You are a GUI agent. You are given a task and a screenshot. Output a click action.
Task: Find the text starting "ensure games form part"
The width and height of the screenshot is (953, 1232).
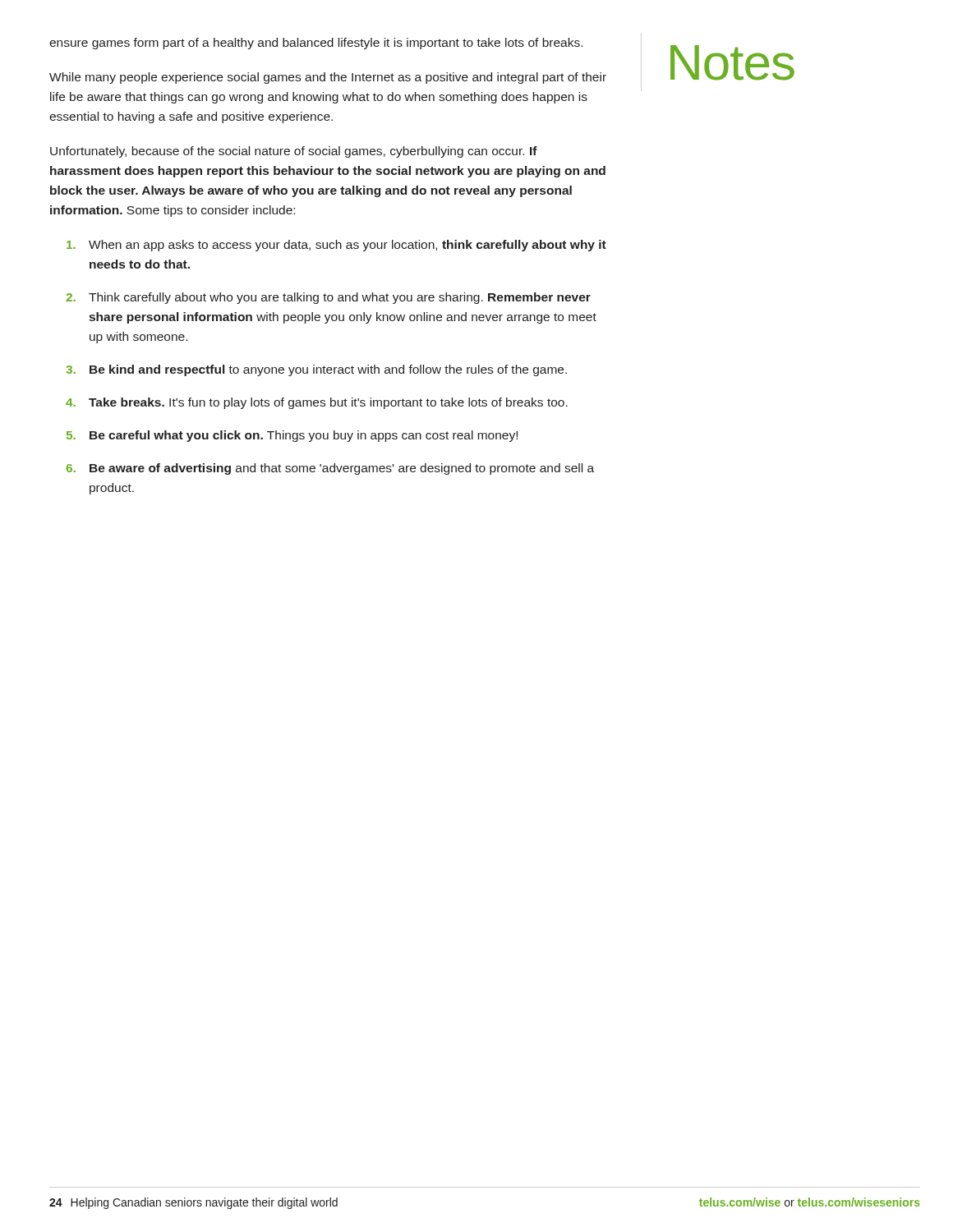[316, 42]
